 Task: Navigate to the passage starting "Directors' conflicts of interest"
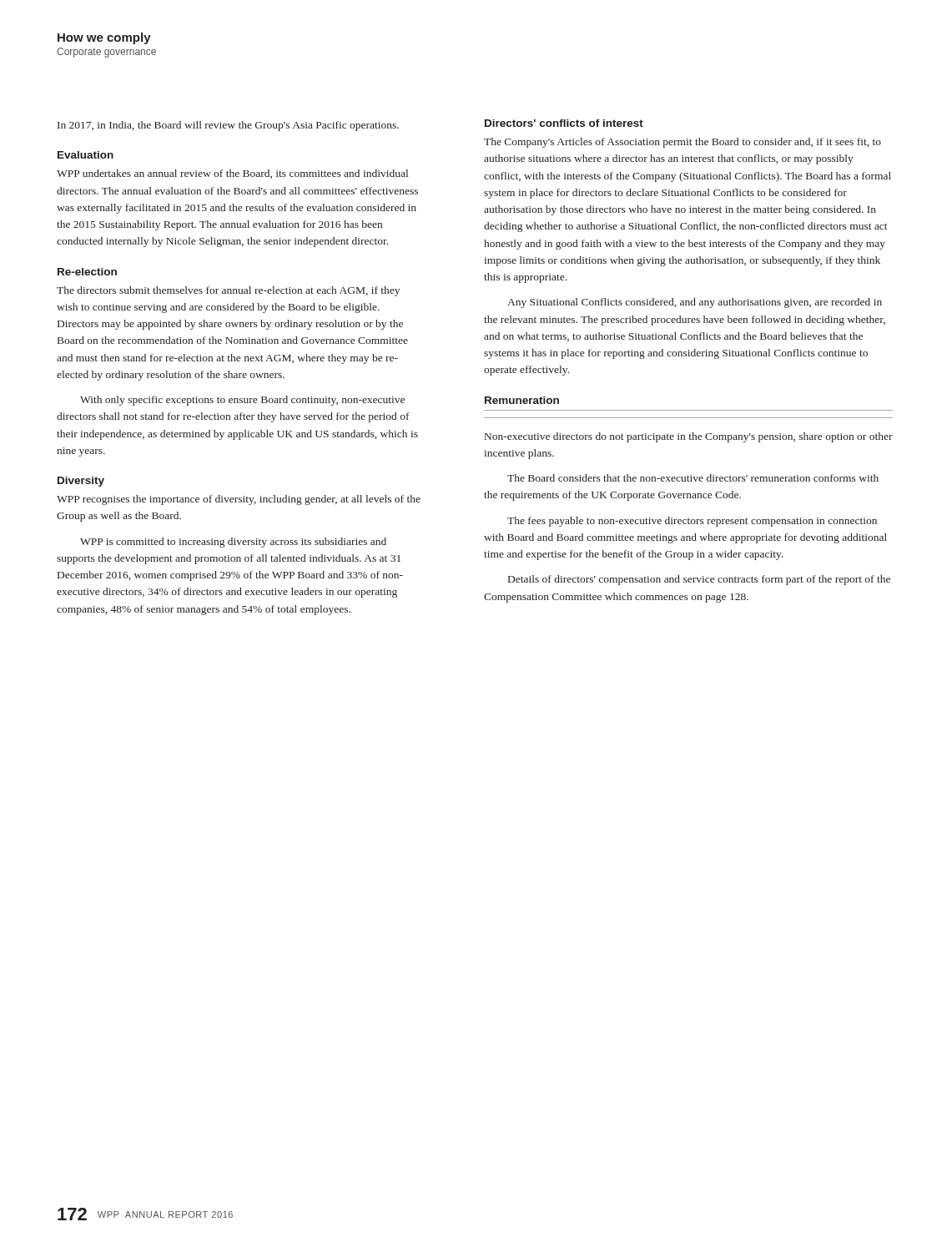click(563, 123)
